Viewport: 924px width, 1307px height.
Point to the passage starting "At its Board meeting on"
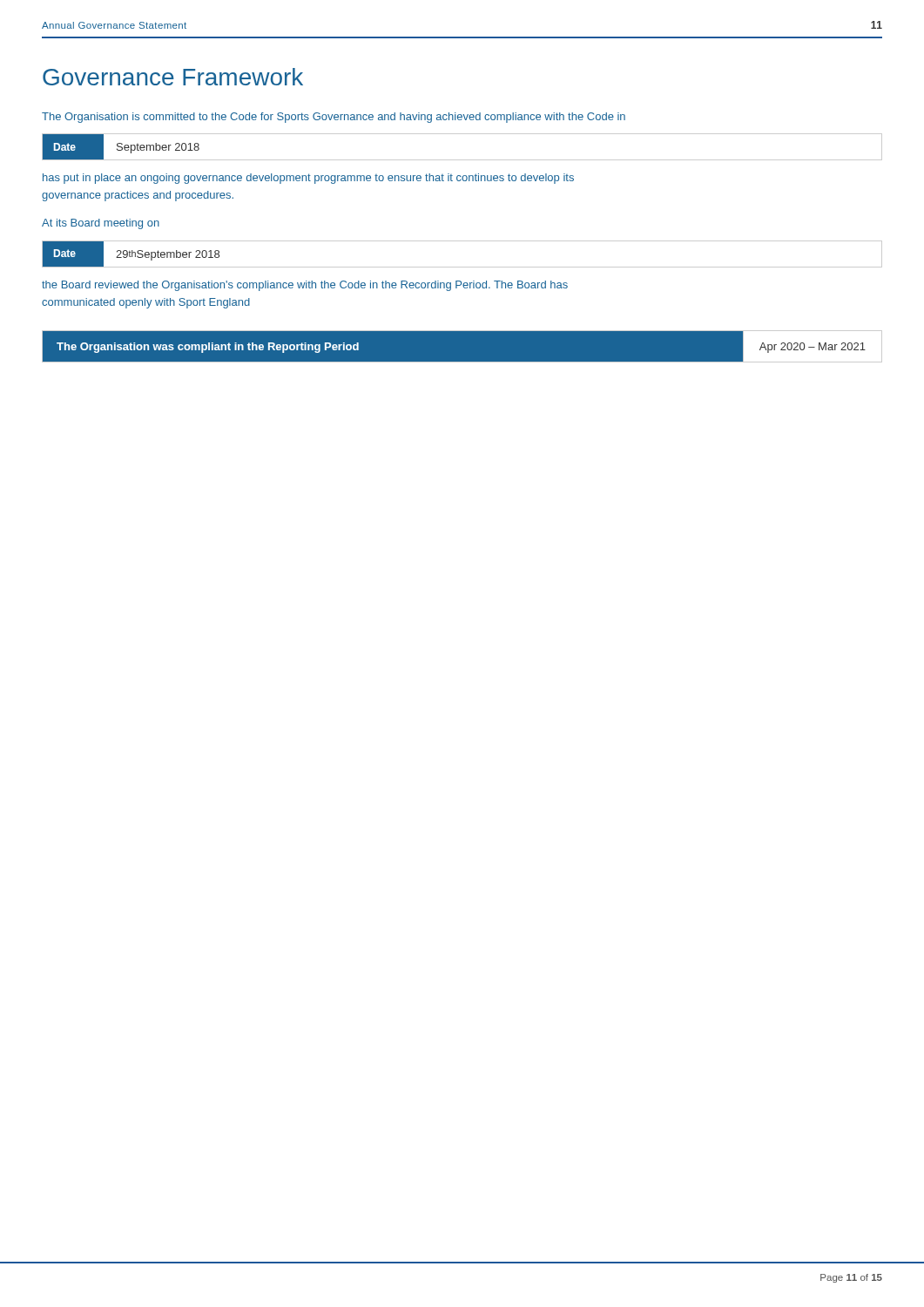pos(101,224)
